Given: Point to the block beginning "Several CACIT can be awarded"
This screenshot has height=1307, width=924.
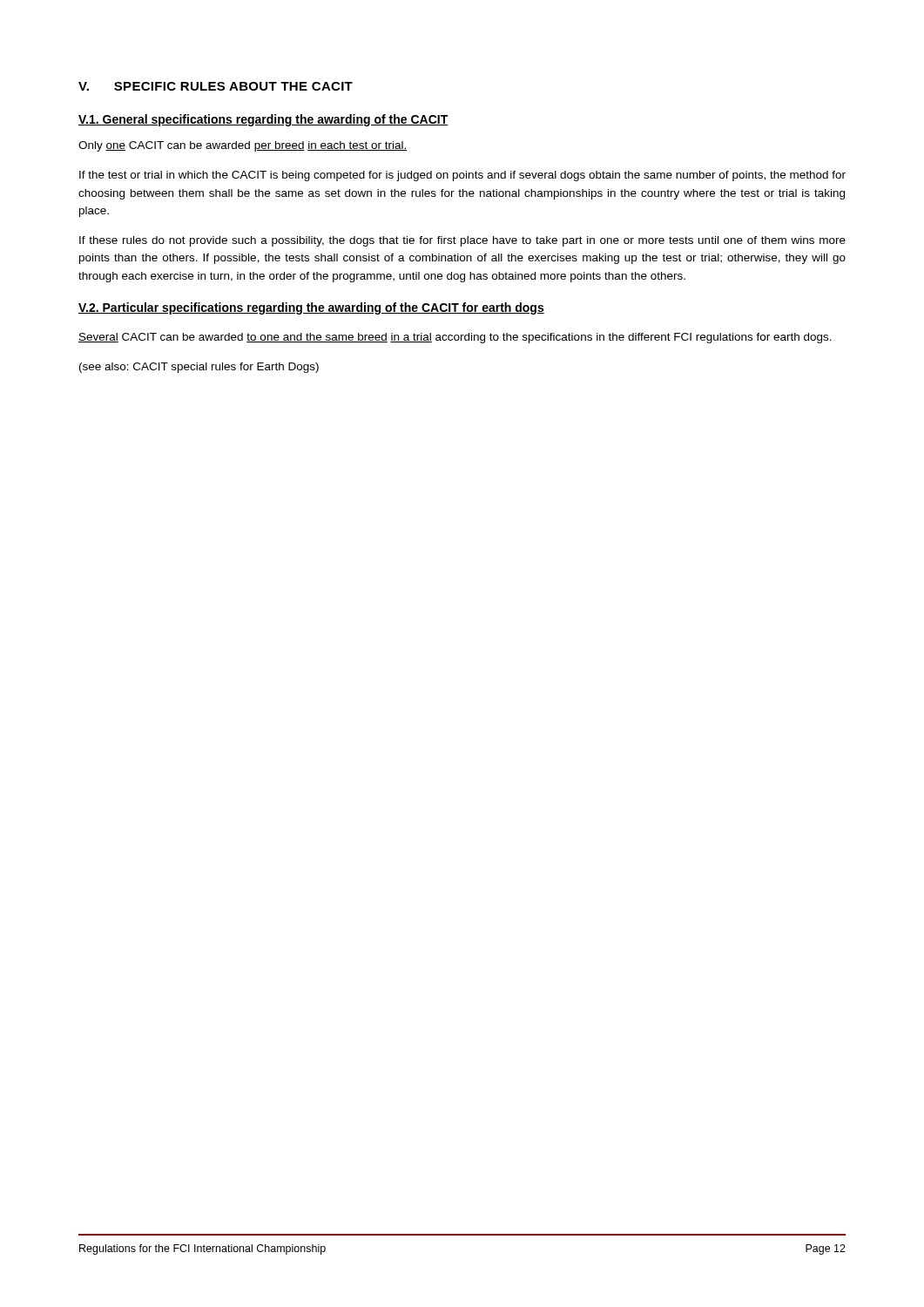Looking at the screenshot, I should coord(455,337).
